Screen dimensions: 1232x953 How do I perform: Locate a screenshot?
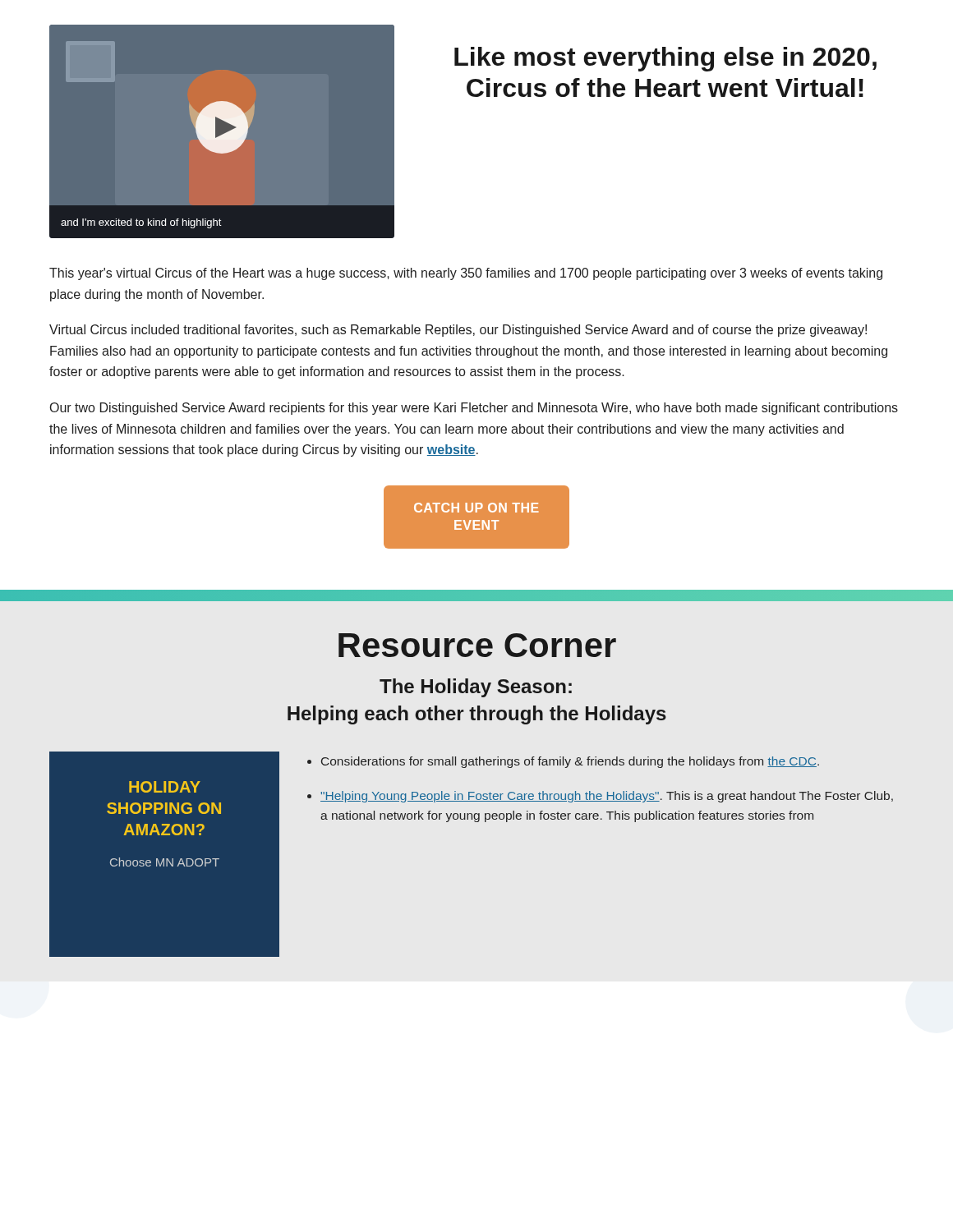222,131
